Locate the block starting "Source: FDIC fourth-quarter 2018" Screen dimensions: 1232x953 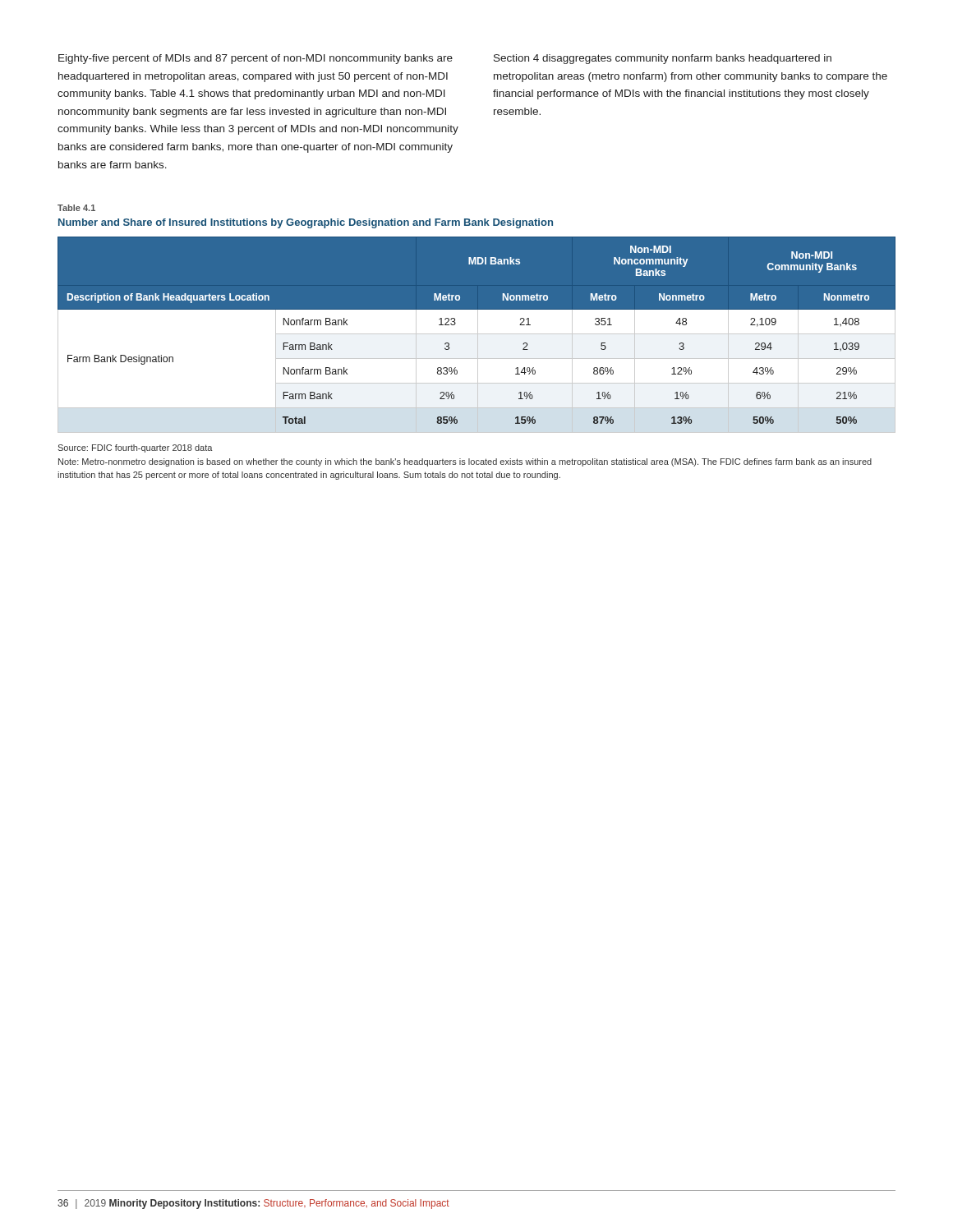pyautogui.click(x=465, y=461)
